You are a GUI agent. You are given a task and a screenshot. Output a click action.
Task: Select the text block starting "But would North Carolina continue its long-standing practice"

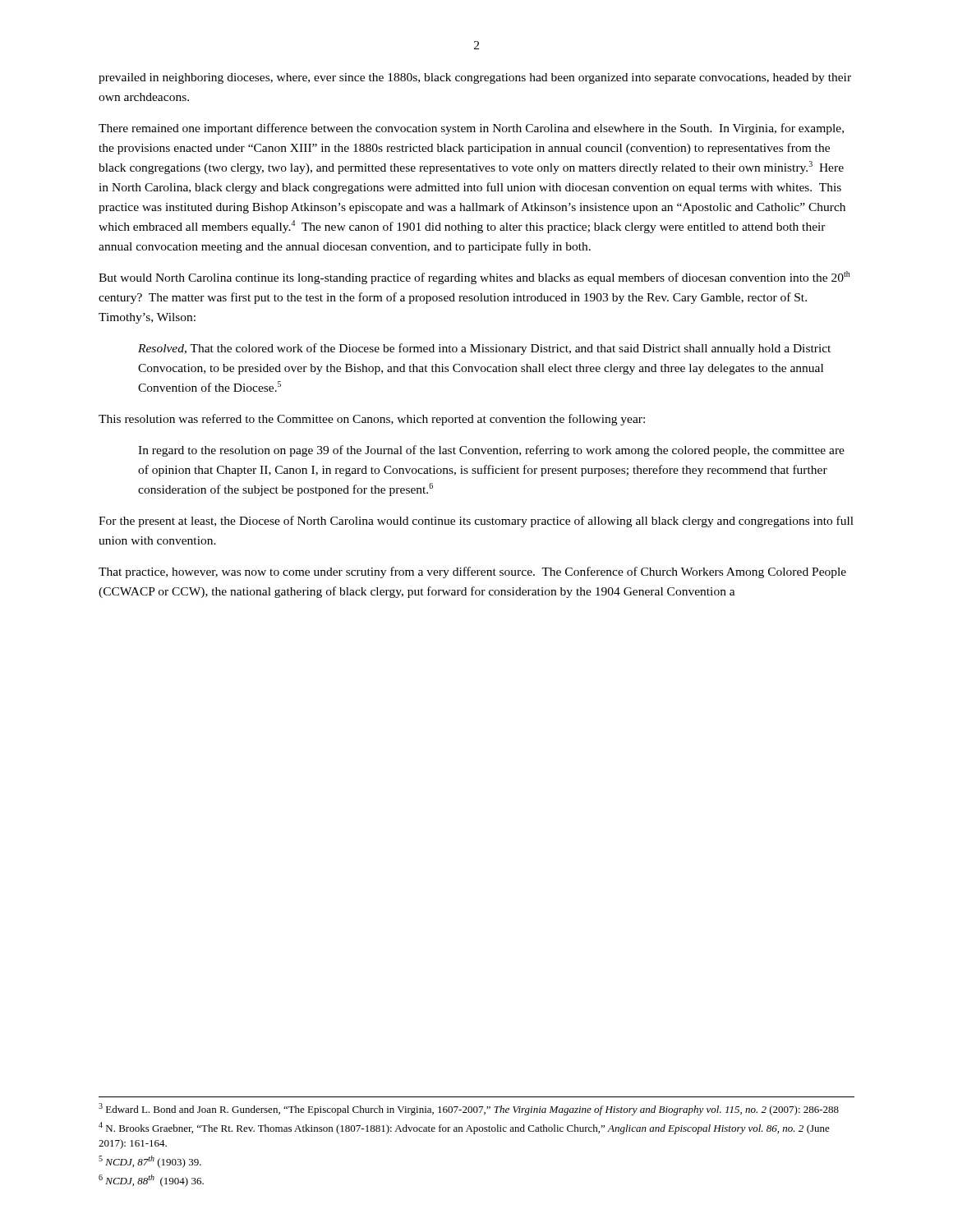(x=476, y=297)
